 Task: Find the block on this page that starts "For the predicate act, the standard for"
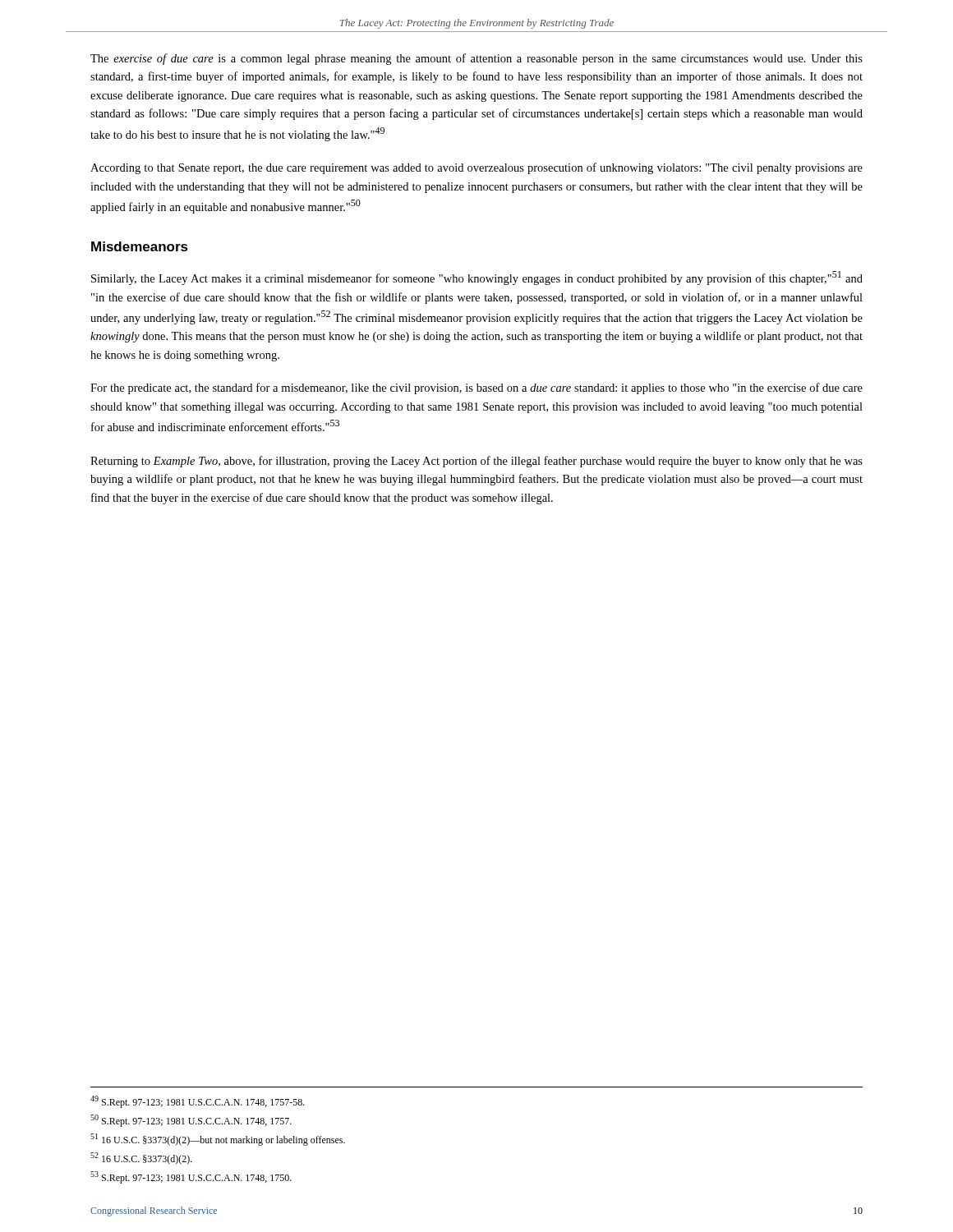tap(476, 408)
